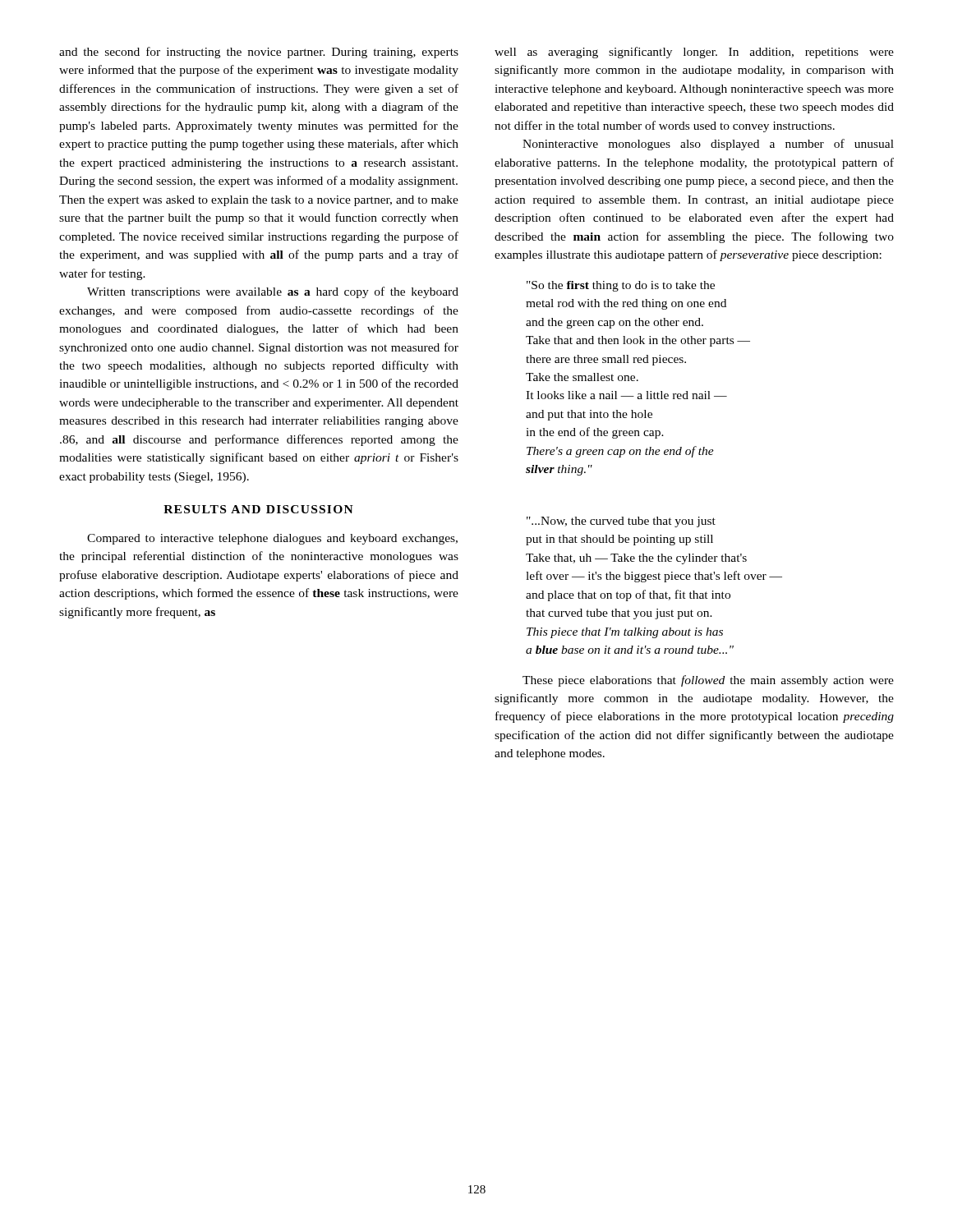Image resolution: width=953 pixels, height=1232 pixels.
Task: Click on the text block that reads "These piece elaborations"
Action: point(694,717)
